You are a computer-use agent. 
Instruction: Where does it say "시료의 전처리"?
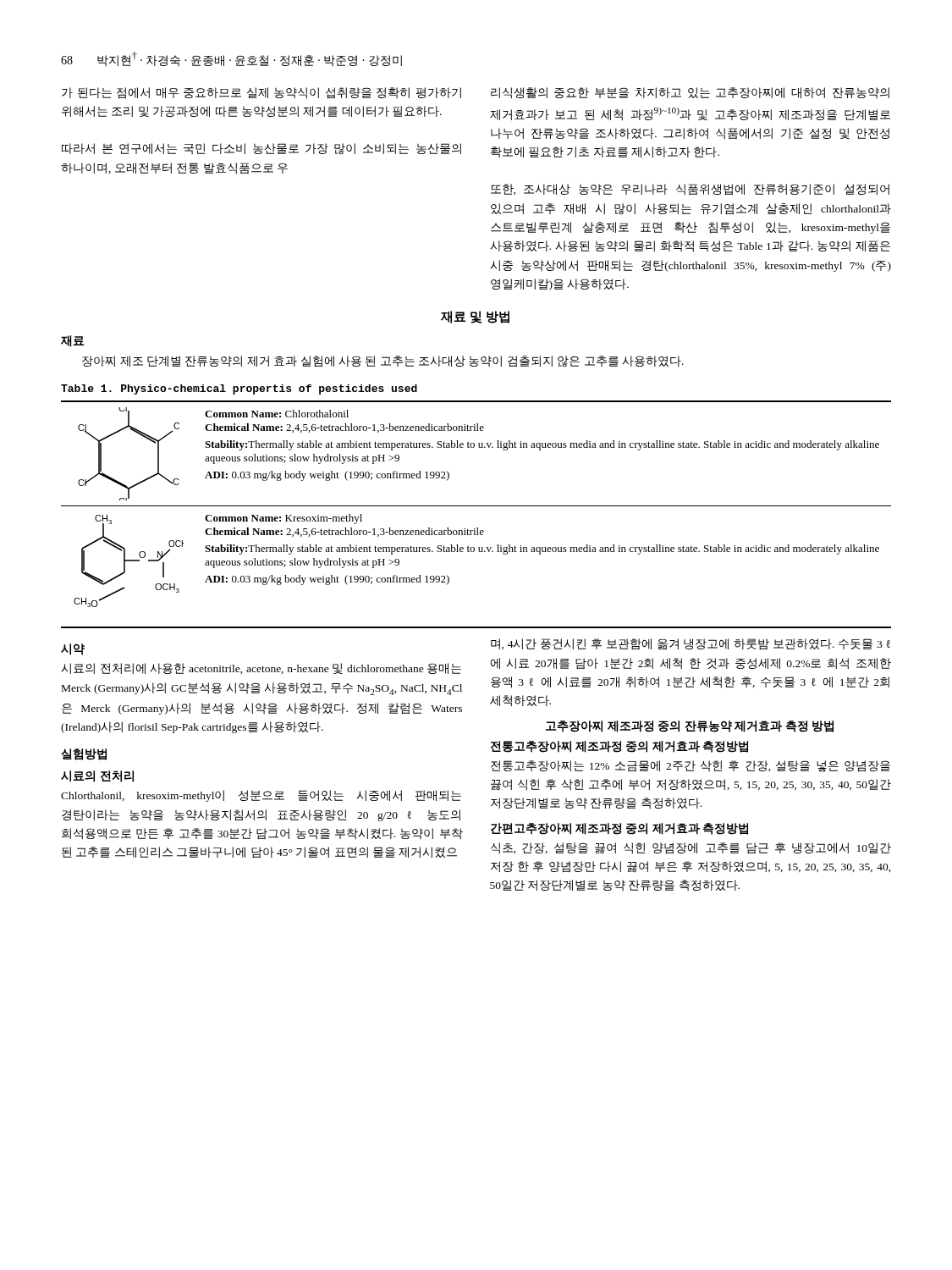[98, 776]
